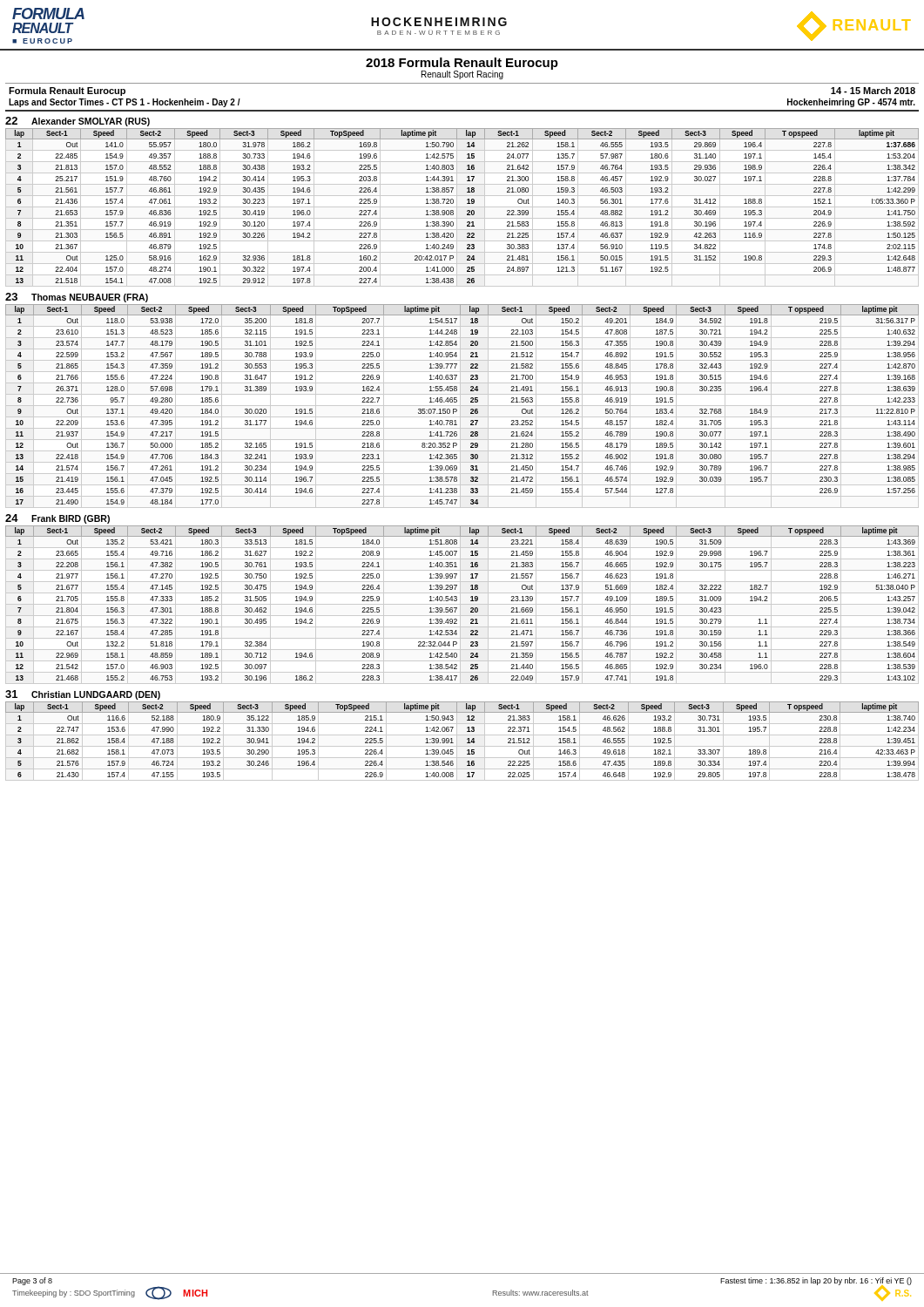This screenshot has height=1307, width=924.
Task: Navigate to the element starting "Formula Renault Eurocup"
Action: coord(67,91)
